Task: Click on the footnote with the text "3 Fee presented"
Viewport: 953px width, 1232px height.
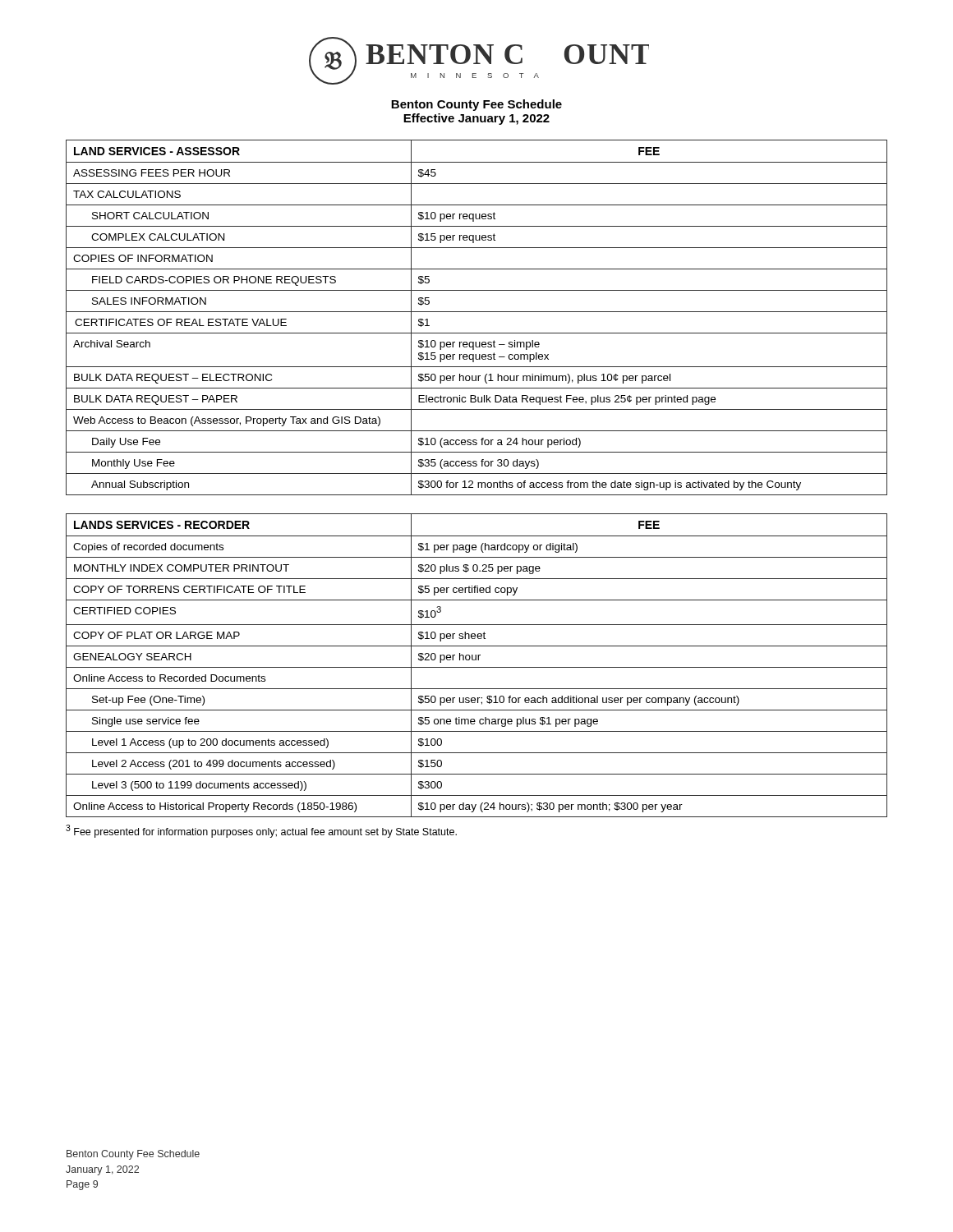Action: (262, 830)
